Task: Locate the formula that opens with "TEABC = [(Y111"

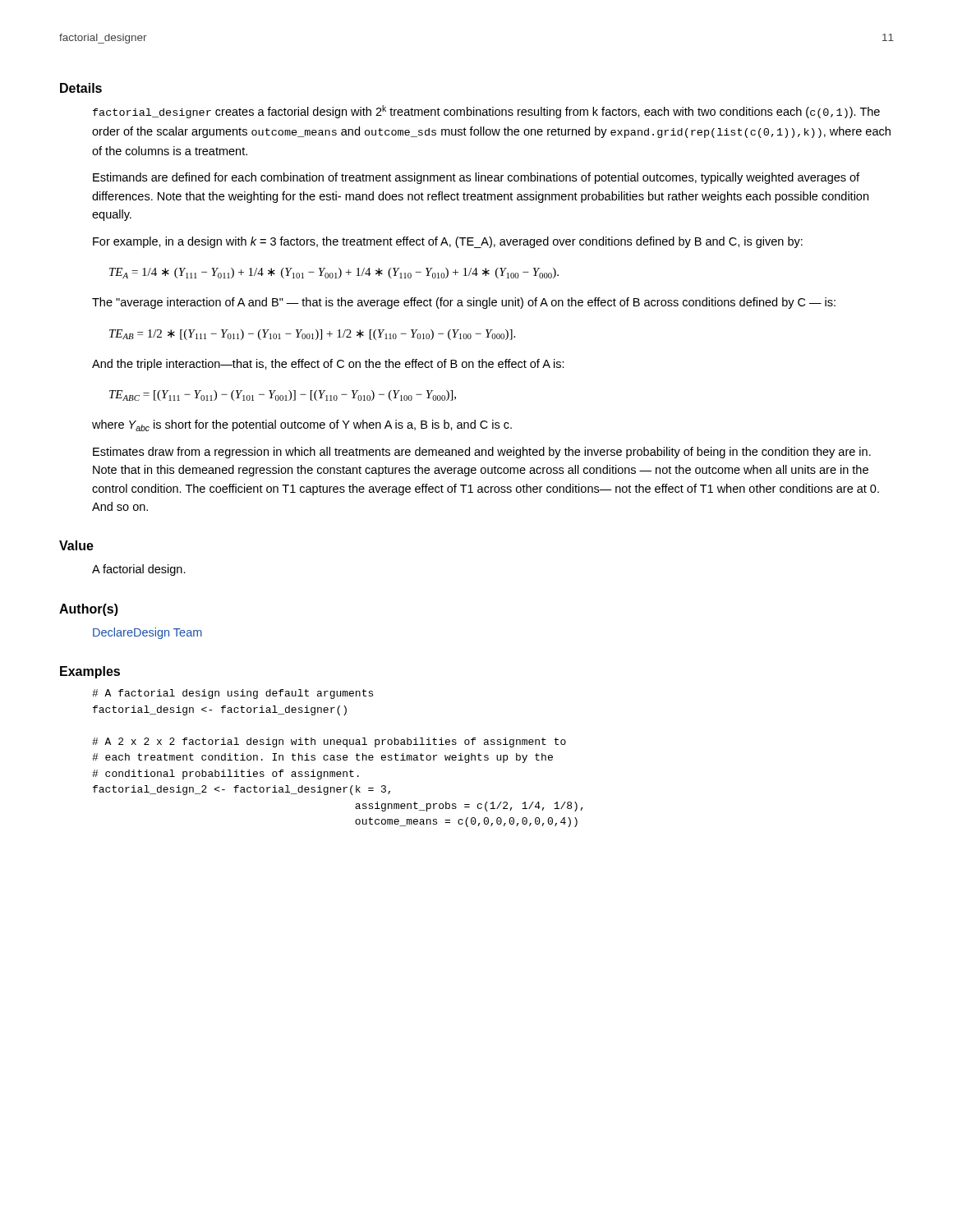Action: 283,395
